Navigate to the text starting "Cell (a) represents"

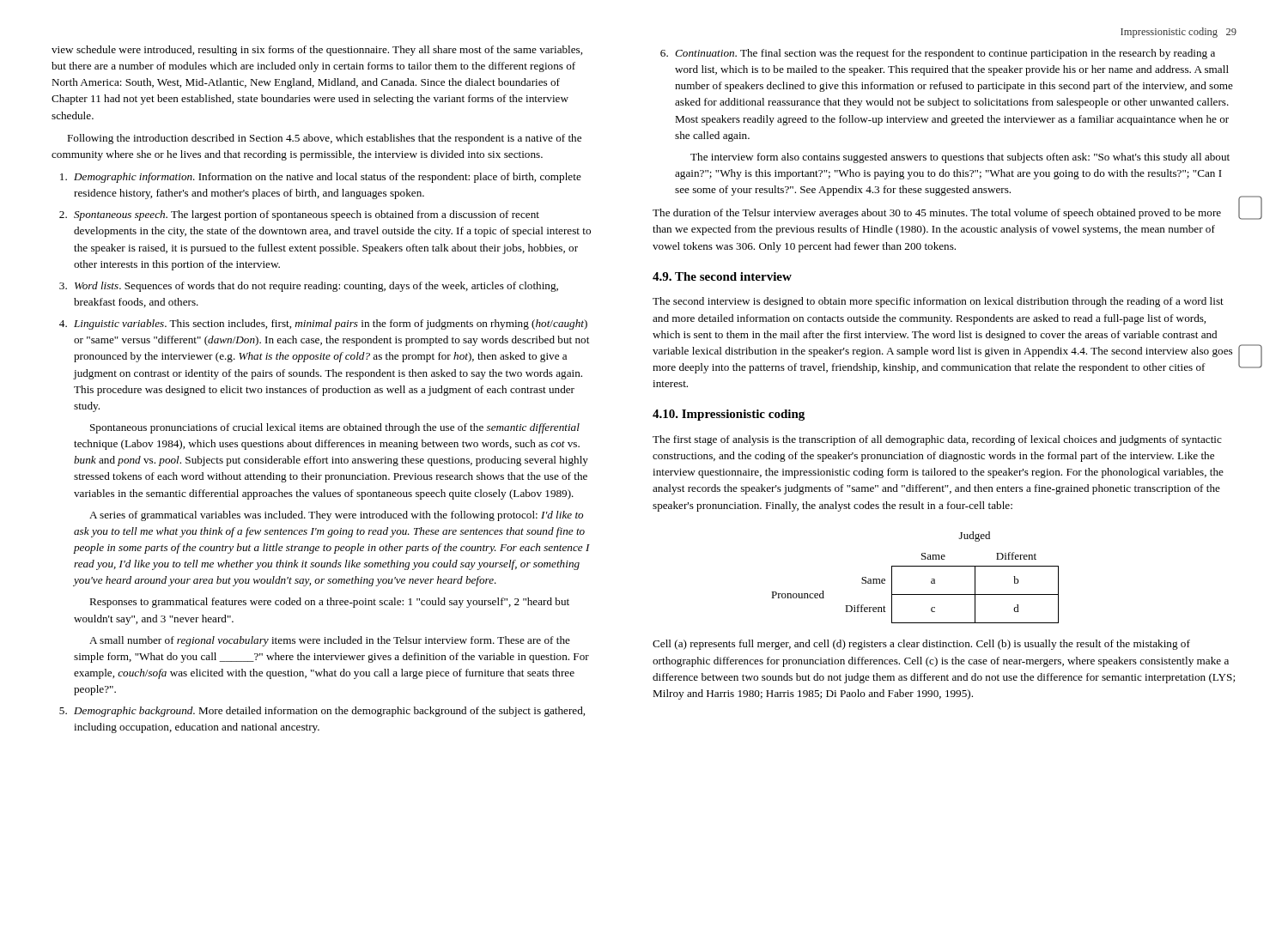pyautogui.click(x=945, y=668)
